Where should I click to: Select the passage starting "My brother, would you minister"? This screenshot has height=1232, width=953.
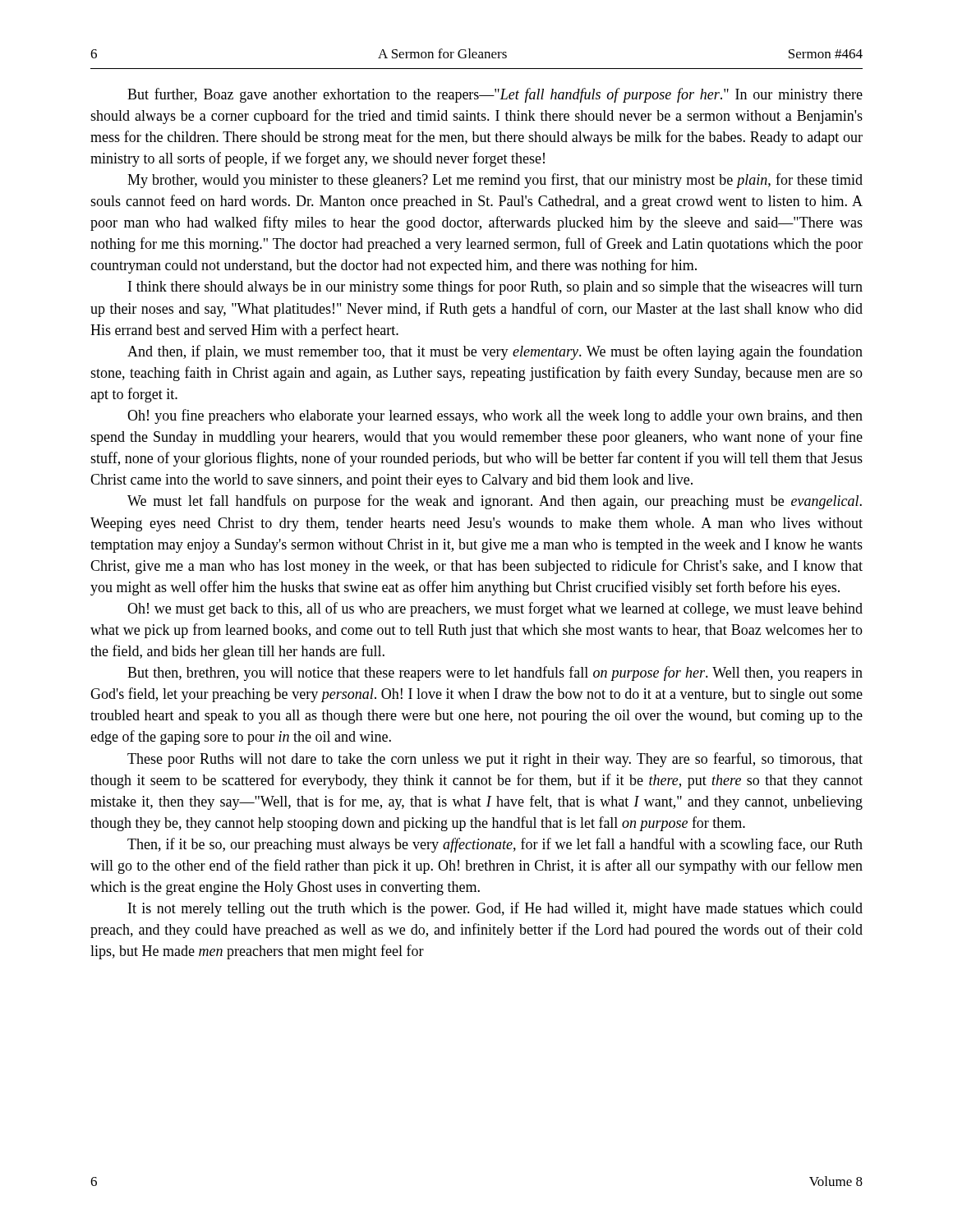476,223
